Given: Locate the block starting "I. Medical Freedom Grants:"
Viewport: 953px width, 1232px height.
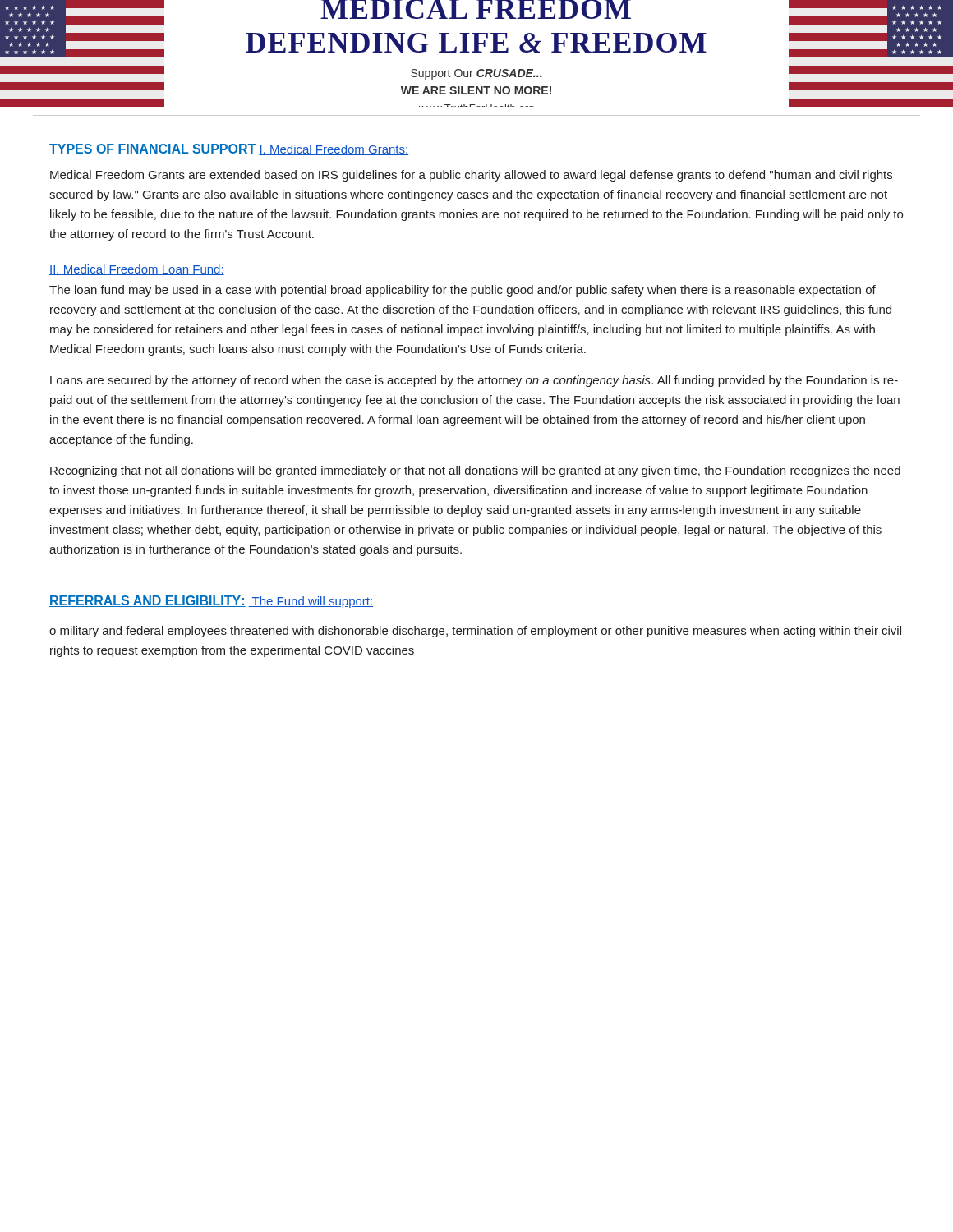Looking at the screenshot, I should coord(334,149).
